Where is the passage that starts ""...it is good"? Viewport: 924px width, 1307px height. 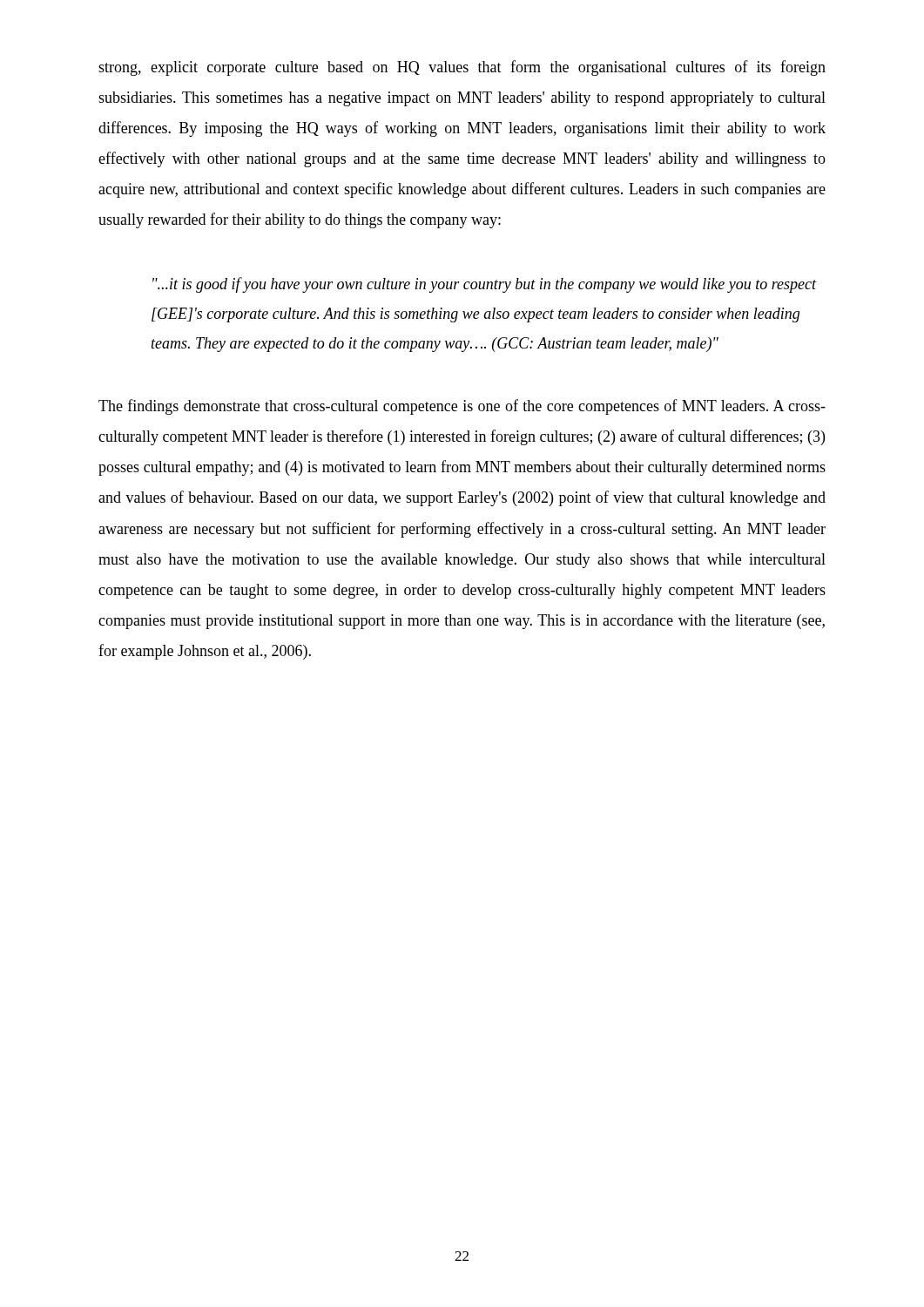click(x=488, y=314)
